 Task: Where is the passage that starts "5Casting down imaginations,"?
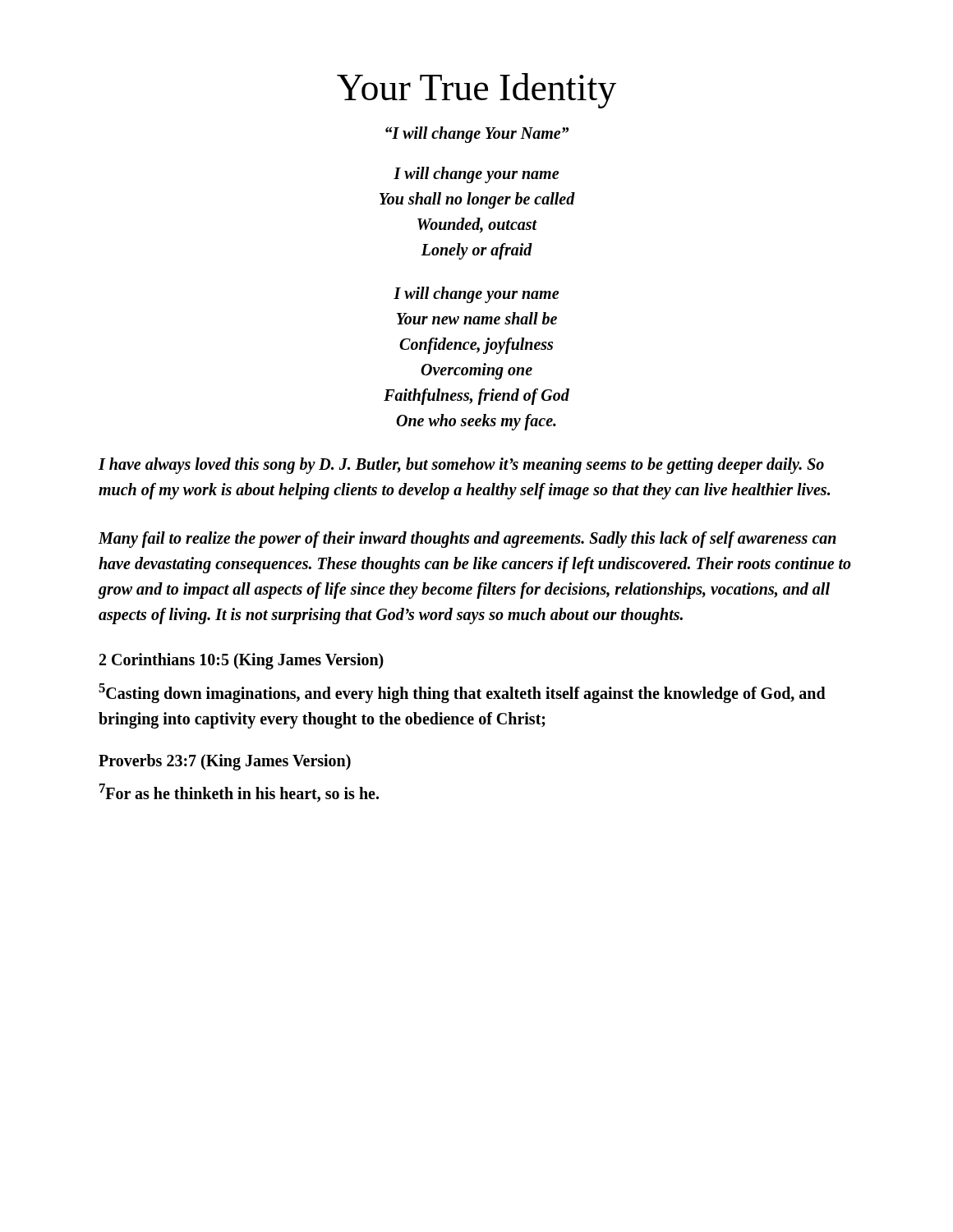[x=462, y=704]
